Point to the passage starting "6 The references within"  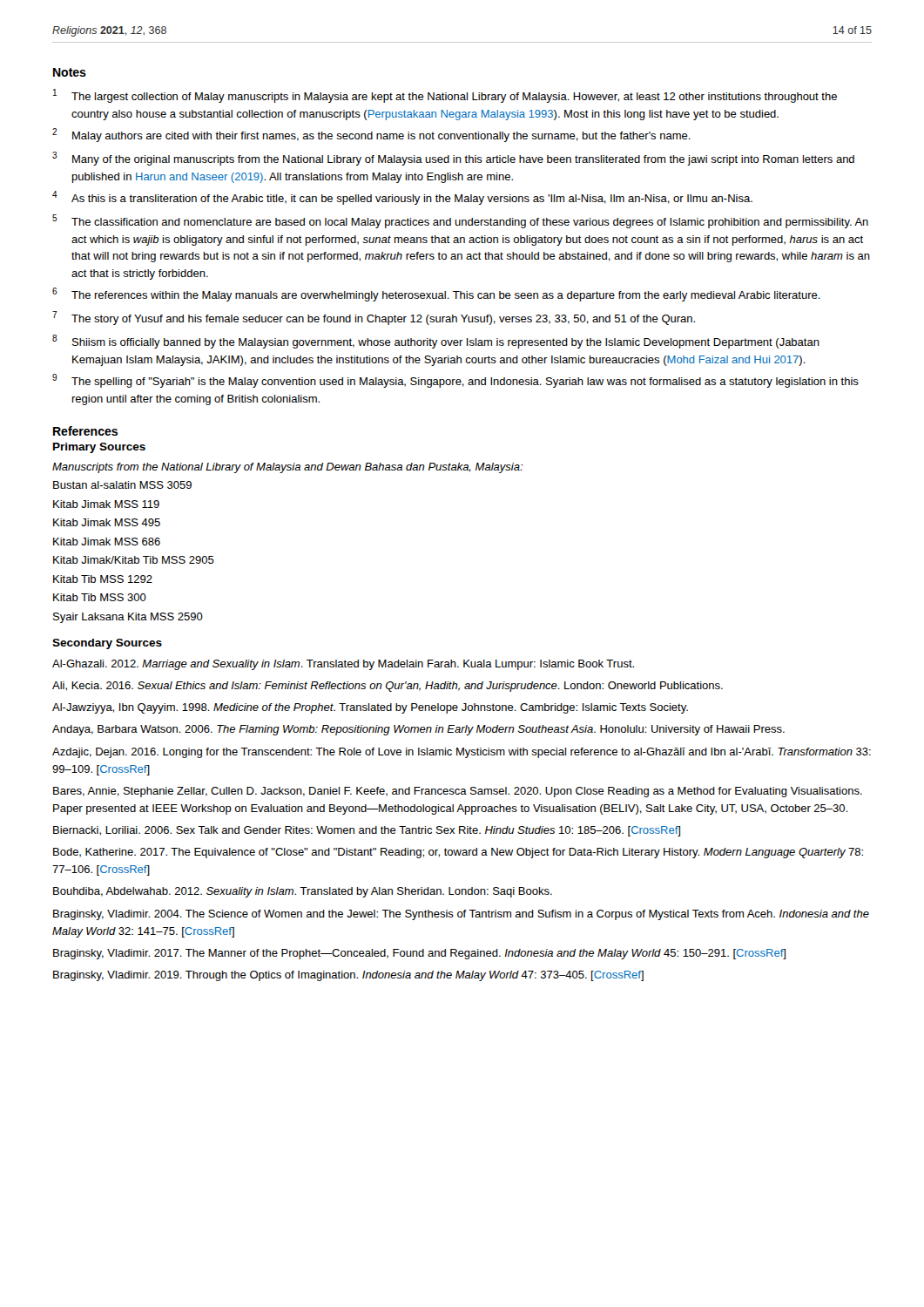click(x=462, y=296)
